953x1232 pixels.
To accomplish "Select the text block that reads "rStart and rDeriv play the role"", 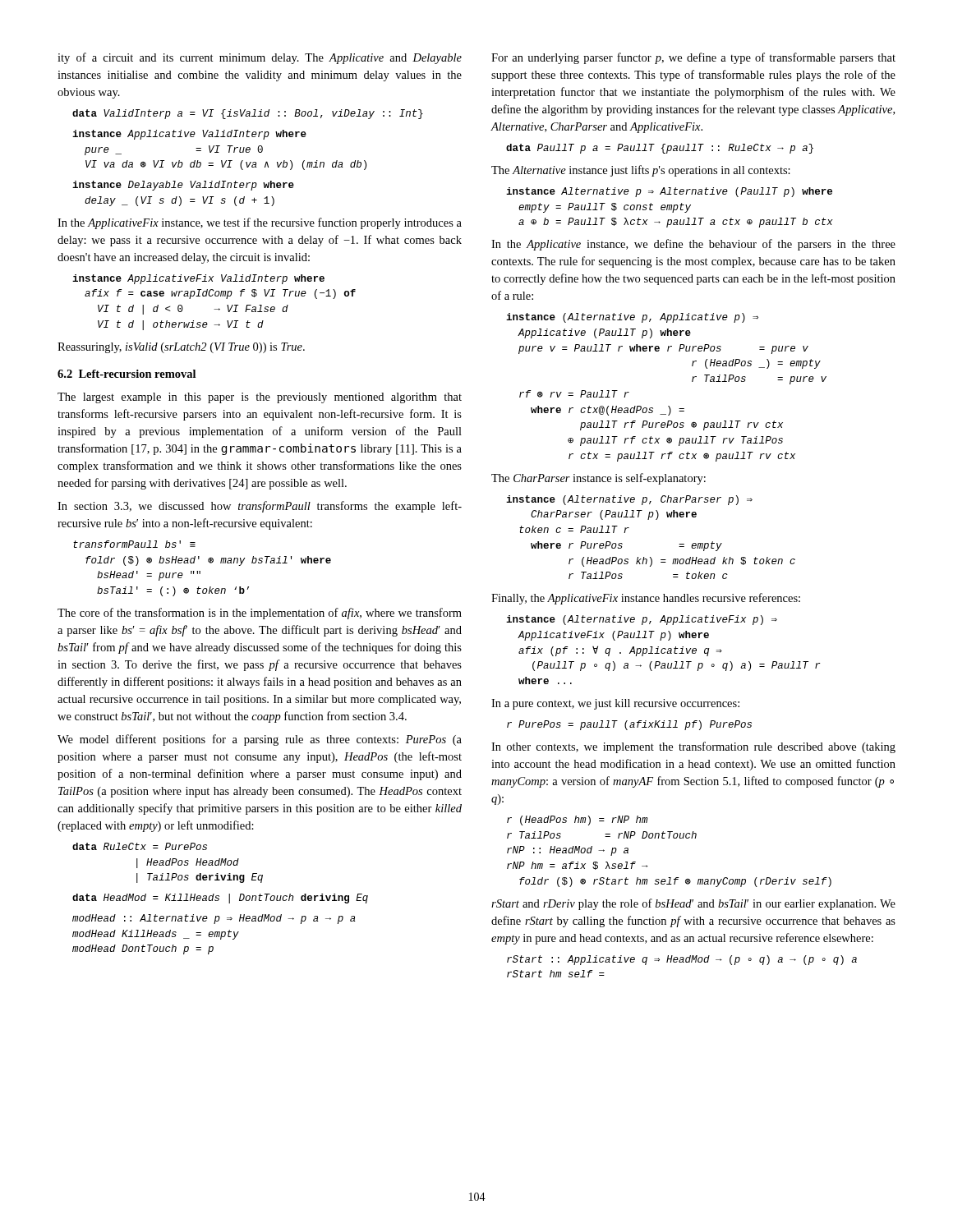I will (x=693, y=921).
